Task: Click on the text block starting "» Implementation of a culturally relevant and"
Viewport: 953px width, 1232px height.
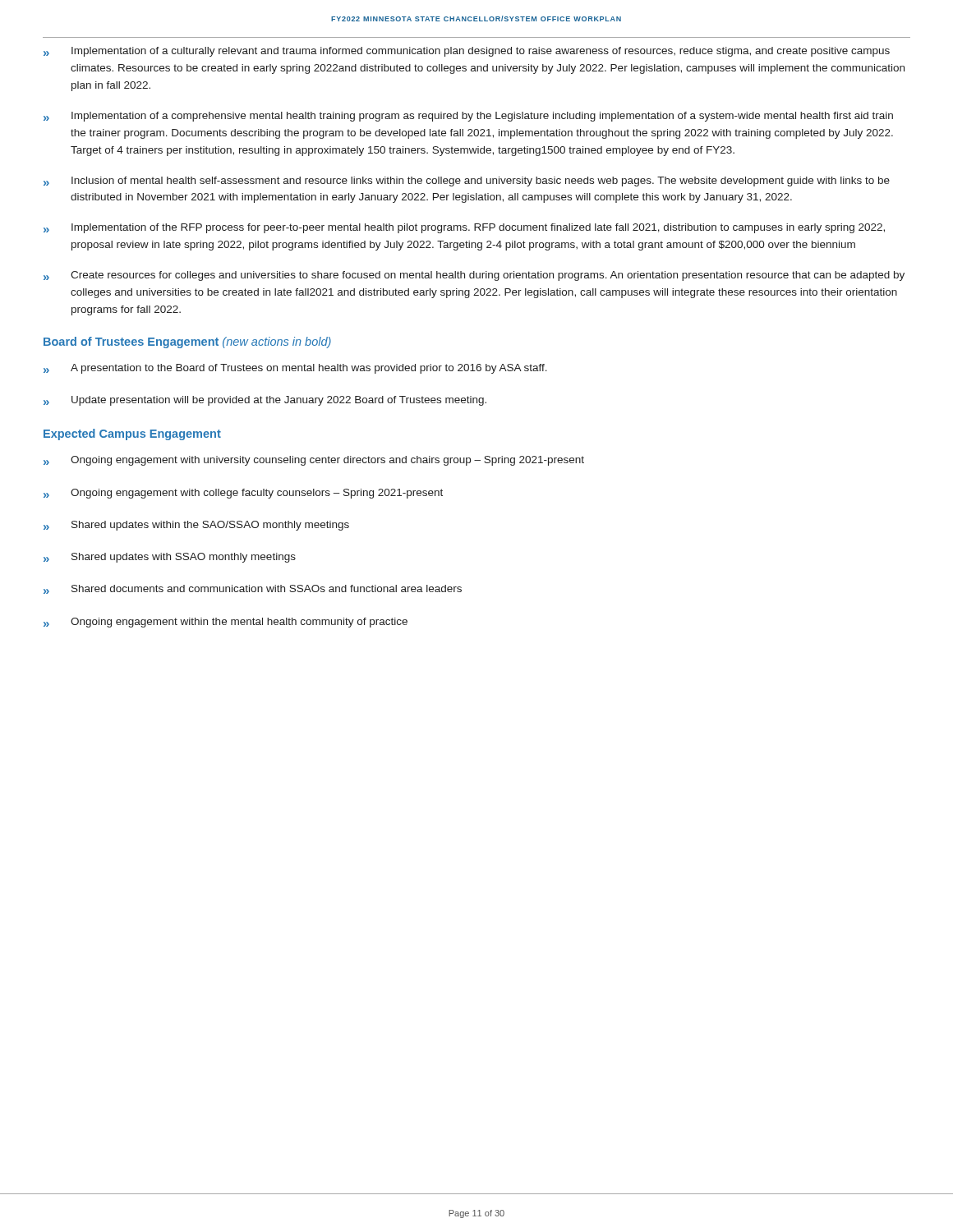Action: pos(476,68)
